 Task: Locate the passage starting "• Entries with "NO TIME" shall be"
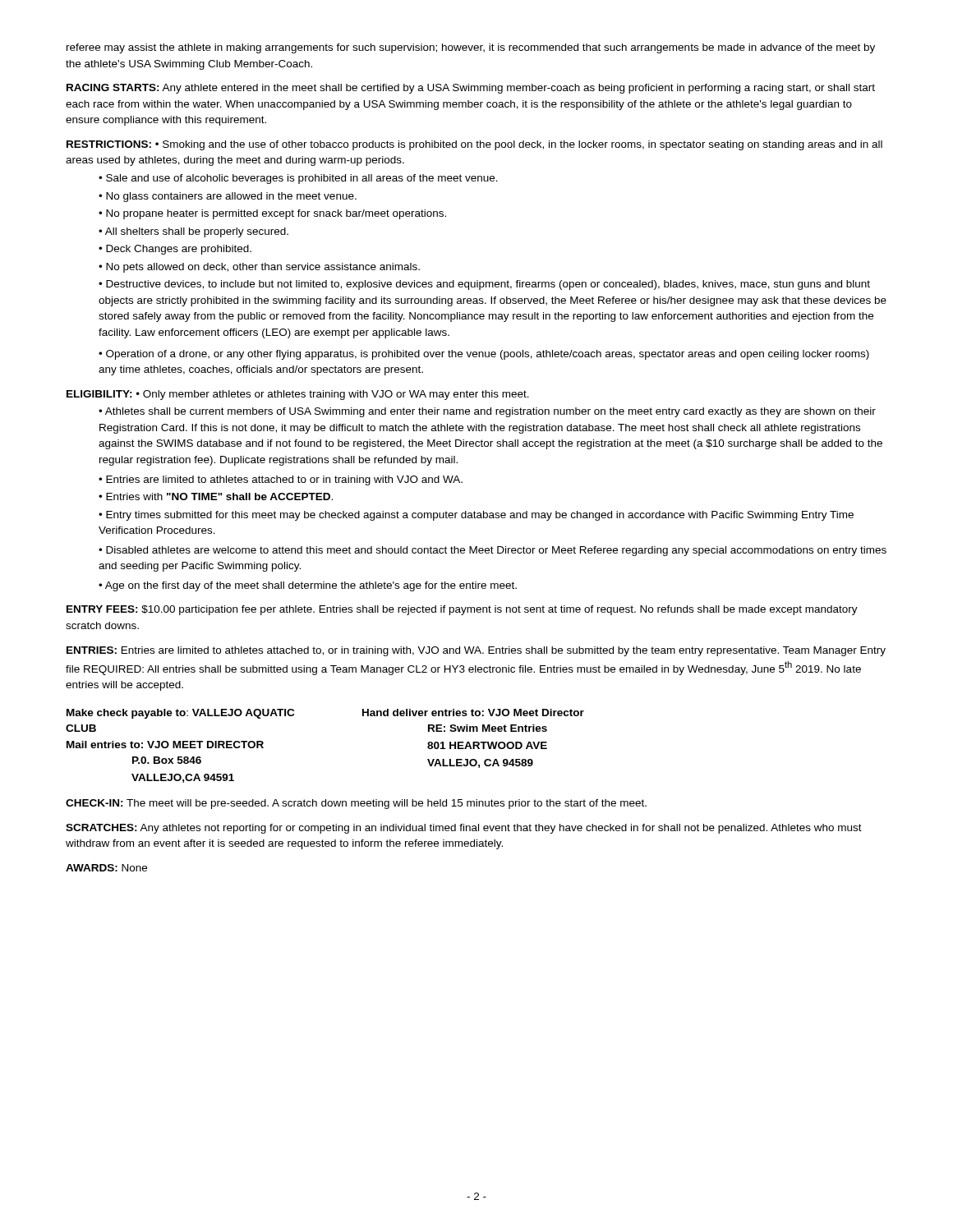[x=216, y=496]
